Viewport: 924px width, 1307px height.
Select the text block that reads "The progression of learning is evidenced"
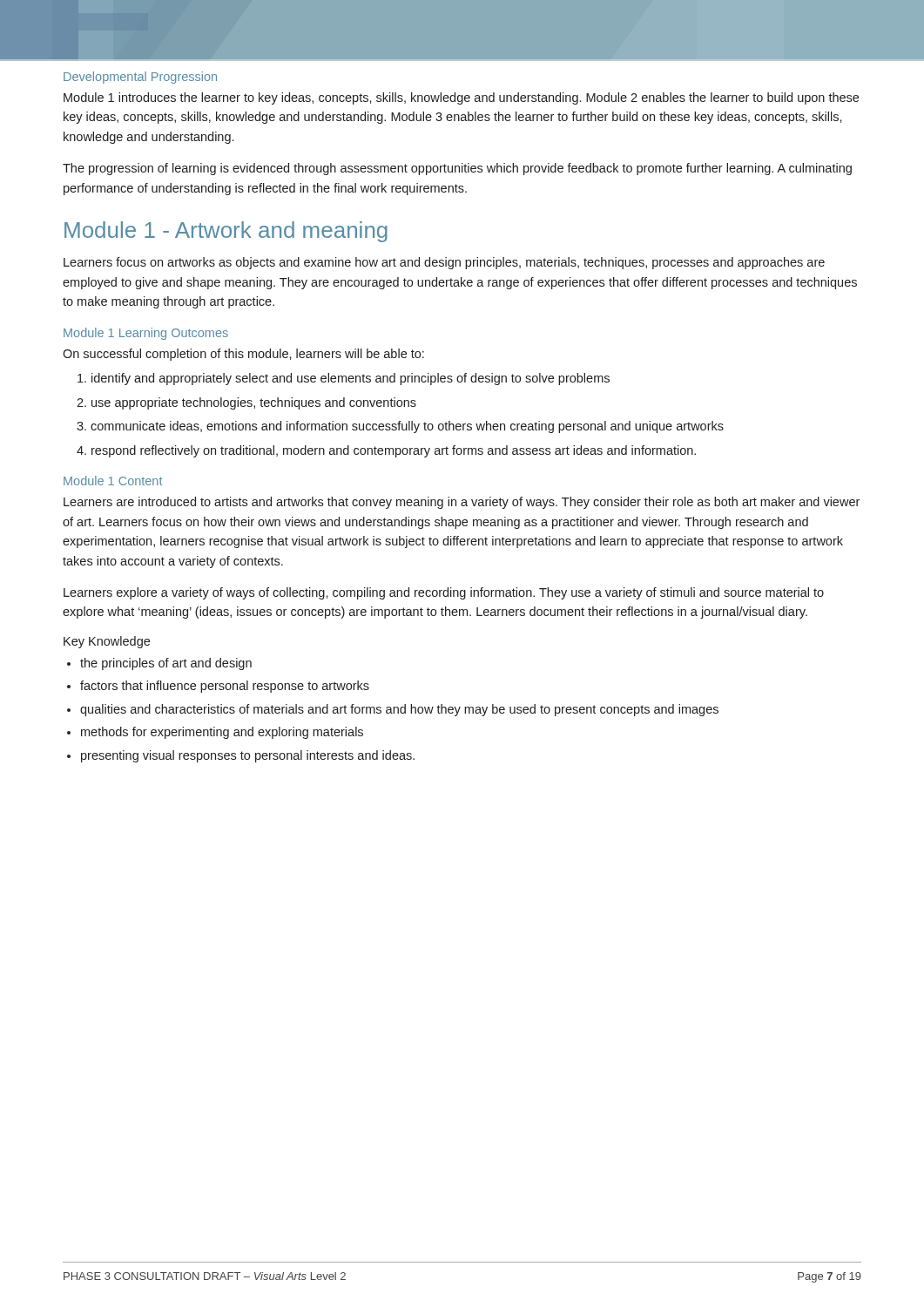[458, 178]
